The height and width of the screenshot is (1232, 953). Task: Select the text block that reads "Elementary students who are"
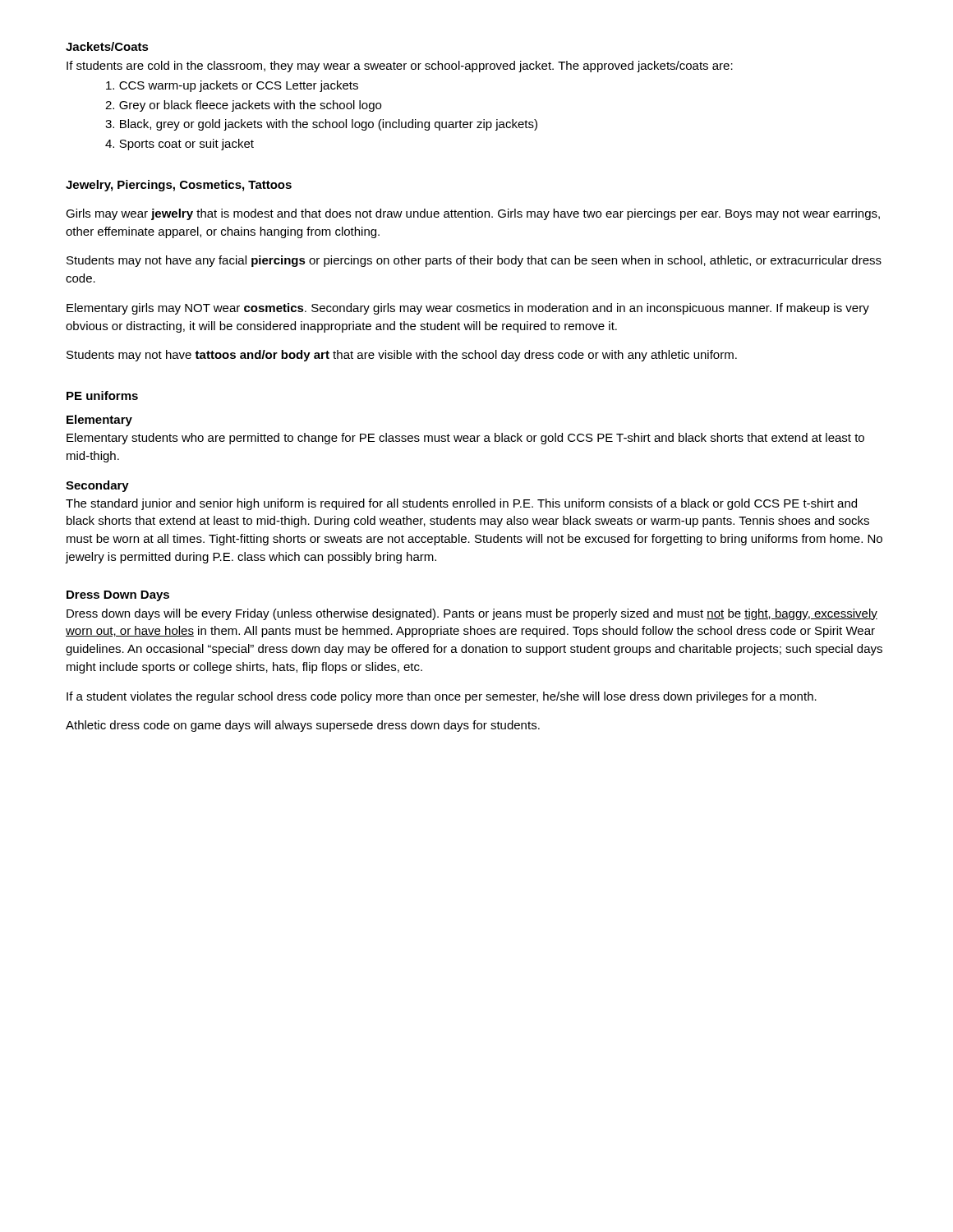click(x=465, y=446)
